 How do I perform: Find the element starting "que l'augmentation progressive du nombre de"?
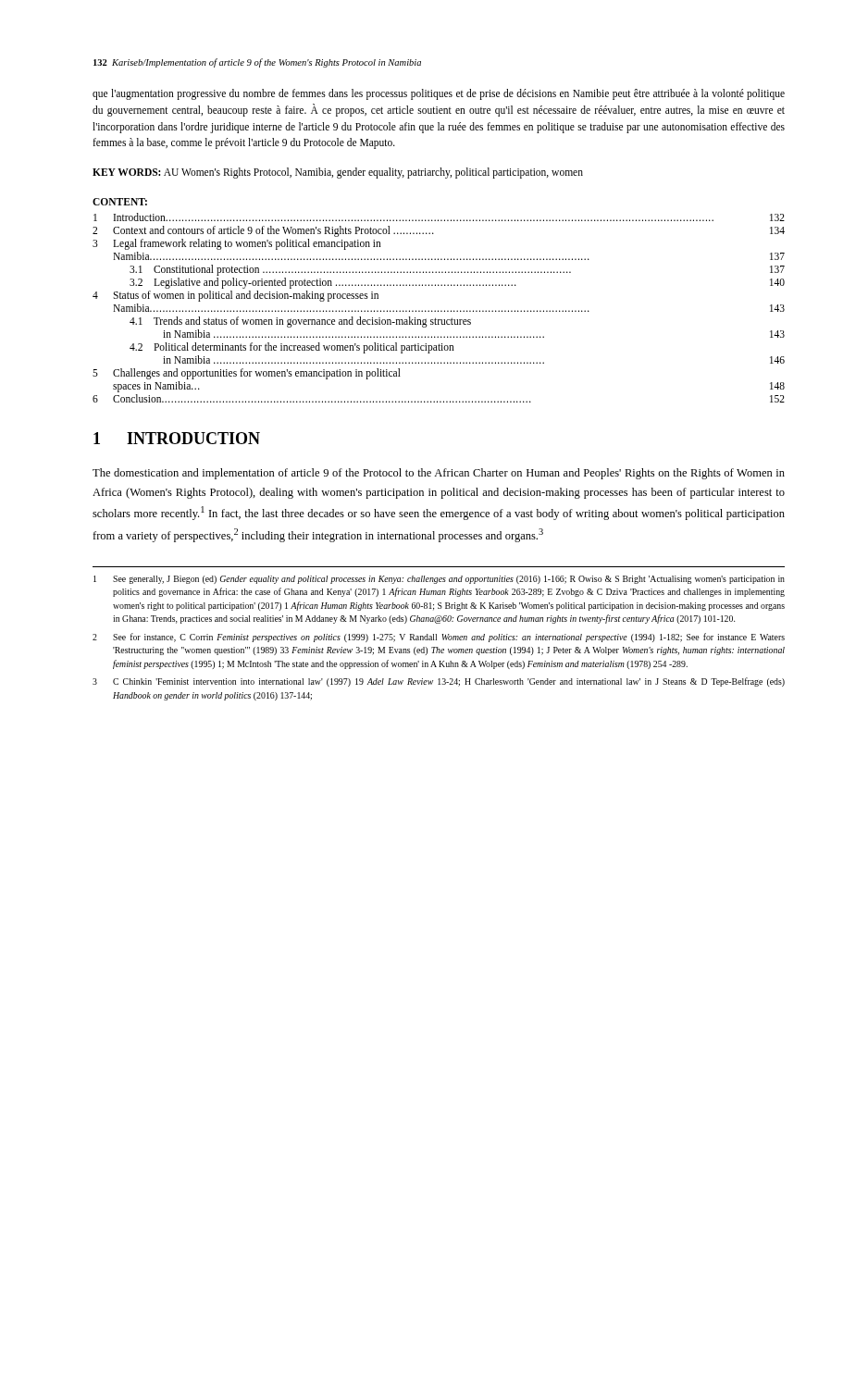tap(439, 118)
